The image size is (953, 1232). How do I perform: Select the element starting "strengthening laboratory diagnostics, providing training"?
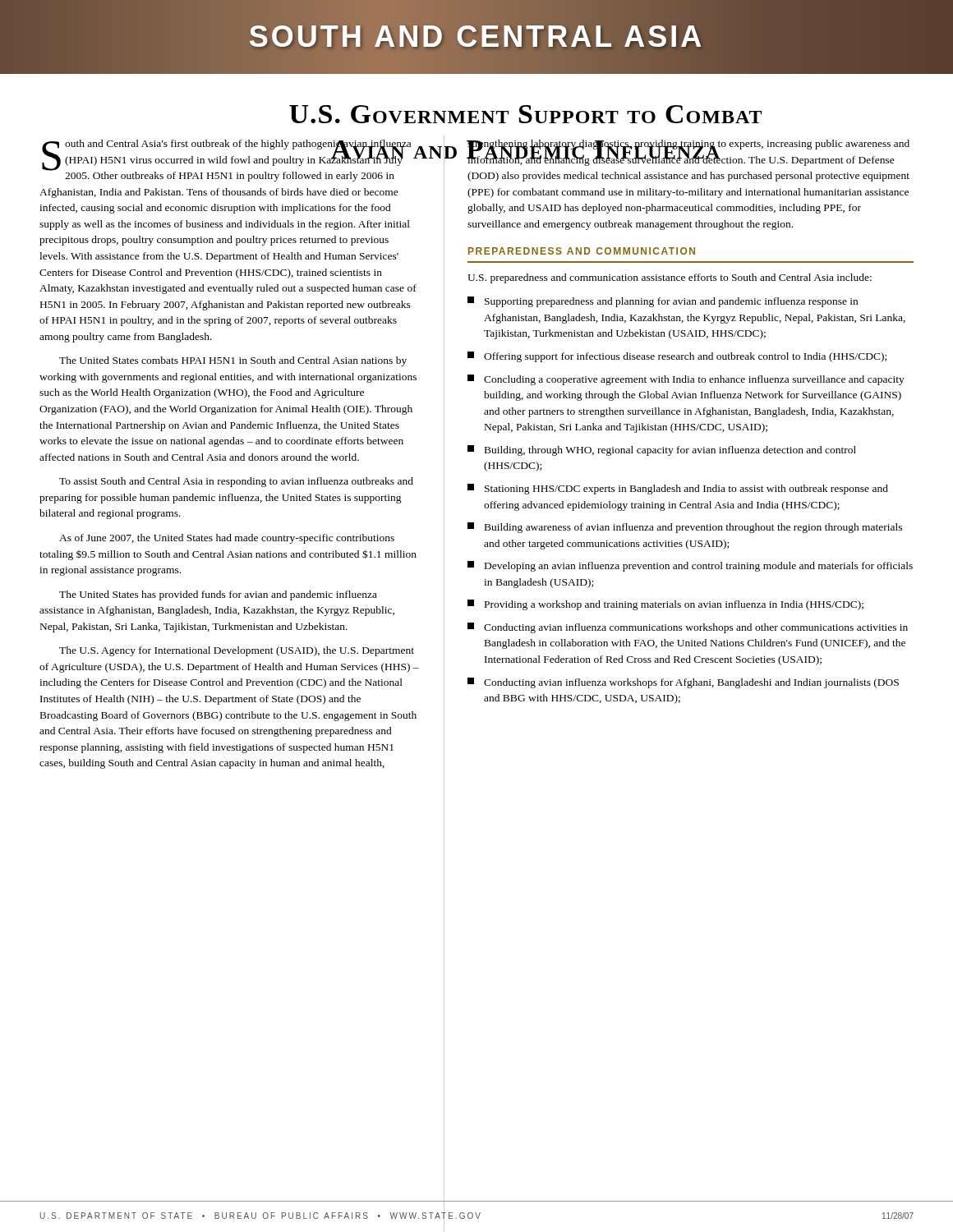coord(689,183)
